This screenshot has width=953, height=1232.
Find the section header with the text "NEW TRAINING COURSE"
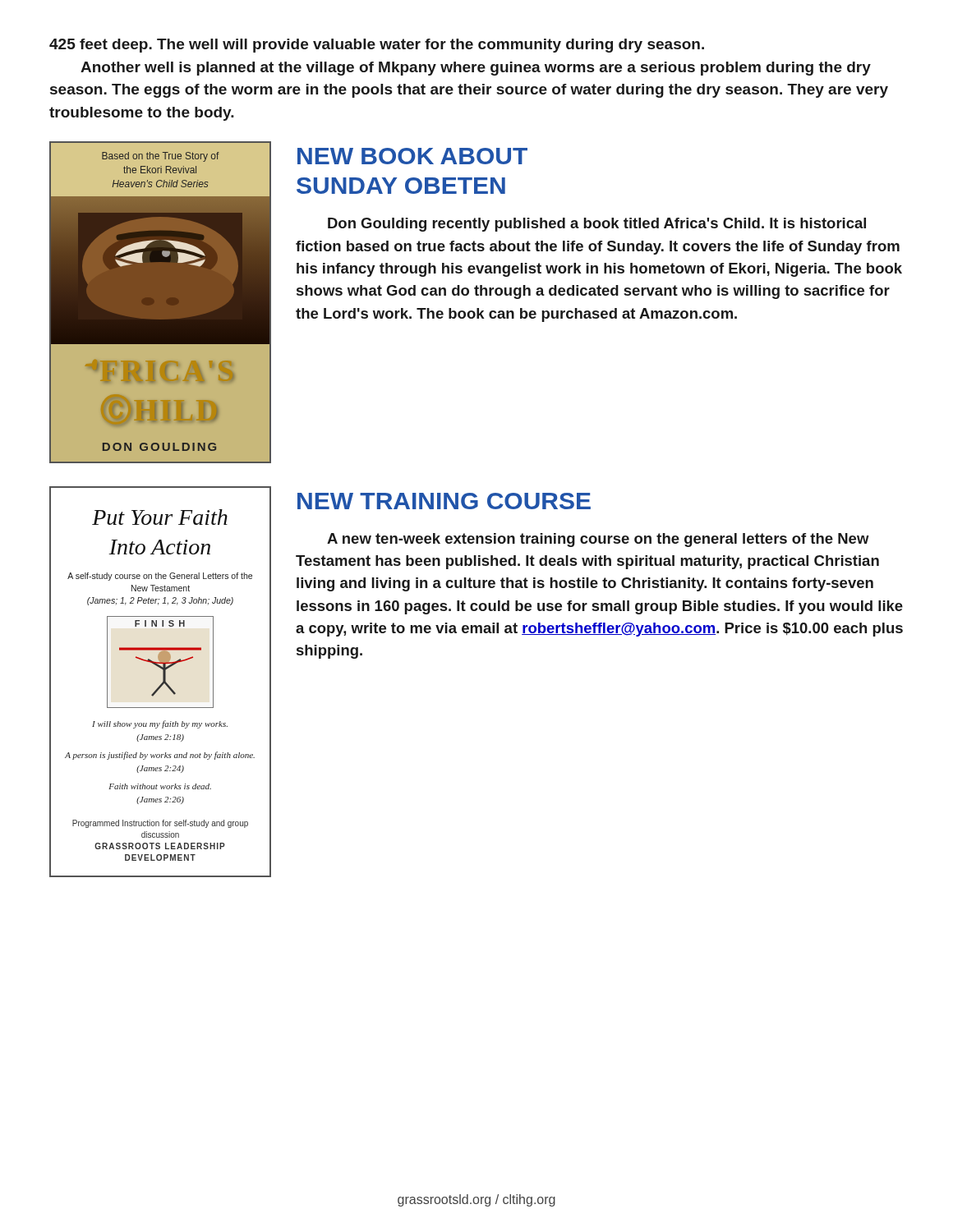pyautogui.click(x=444, y=500)
